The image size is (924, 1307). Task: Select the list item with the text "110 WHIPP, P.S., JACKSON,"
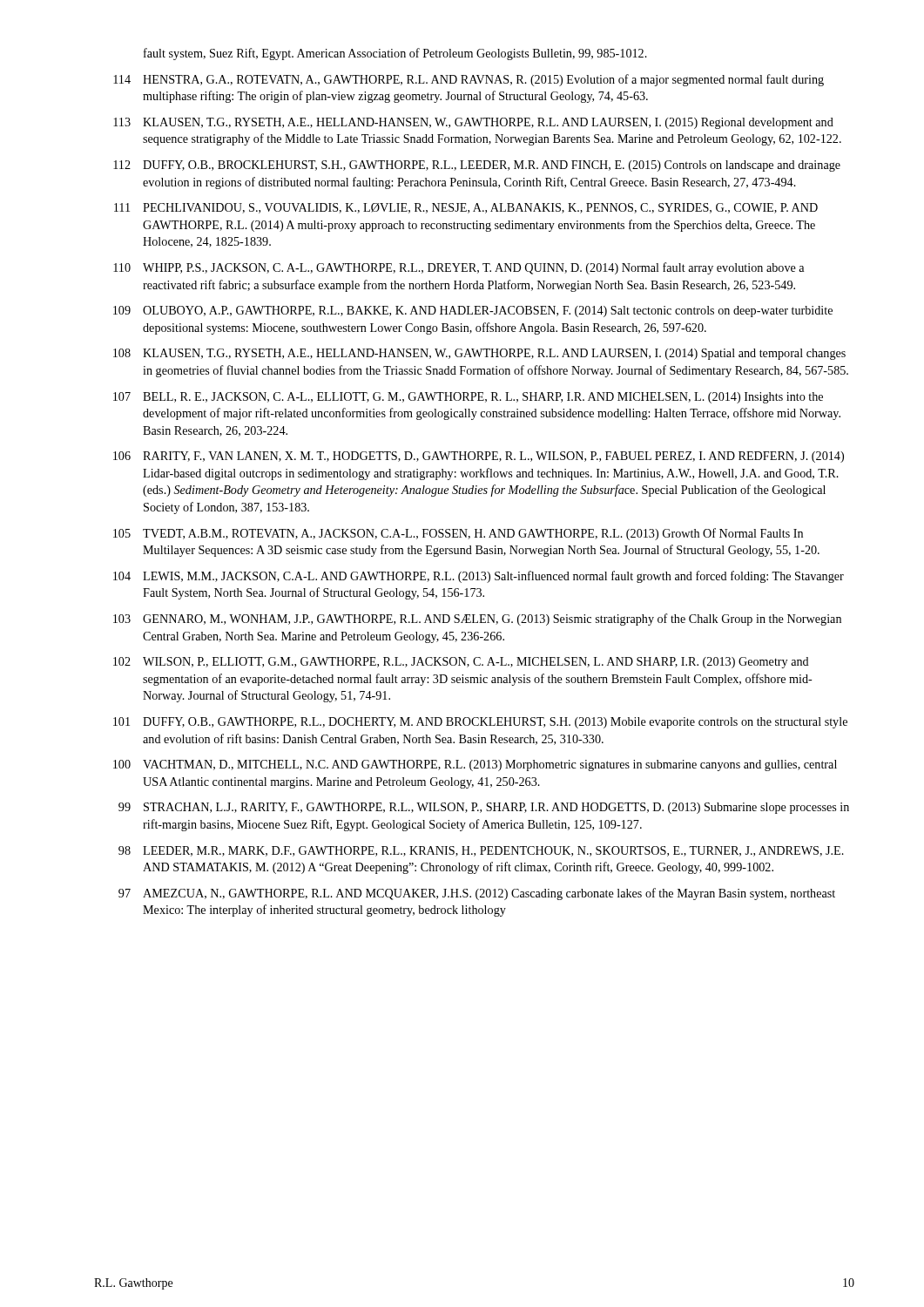tap(474, 277)
